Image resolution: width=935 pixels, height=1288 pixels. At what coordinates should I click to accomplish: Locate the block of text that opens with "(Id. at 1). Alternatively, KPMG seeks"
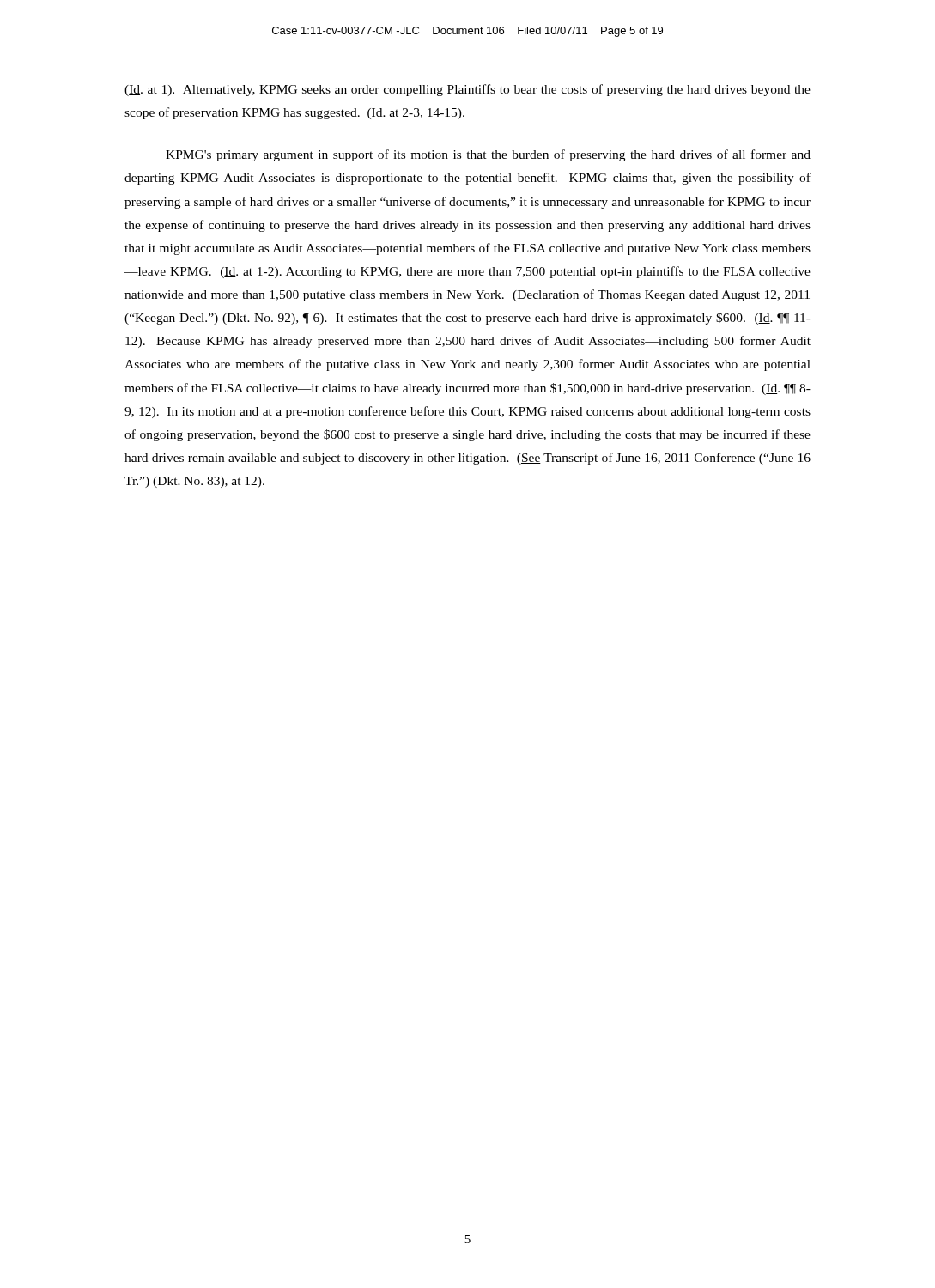(x=468, y=101)
